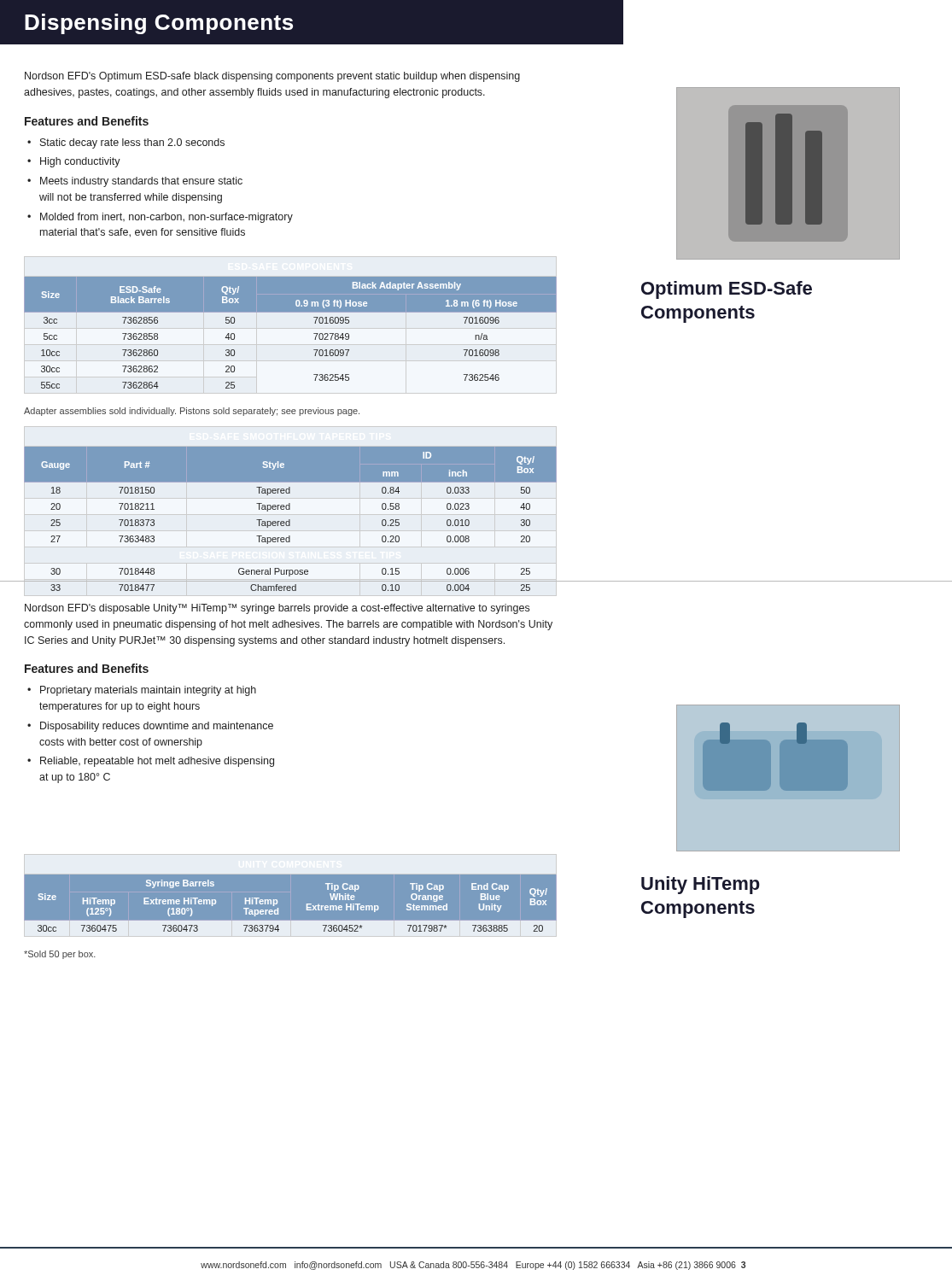Point to the region starting "High conductivity"

coord(80,162)
